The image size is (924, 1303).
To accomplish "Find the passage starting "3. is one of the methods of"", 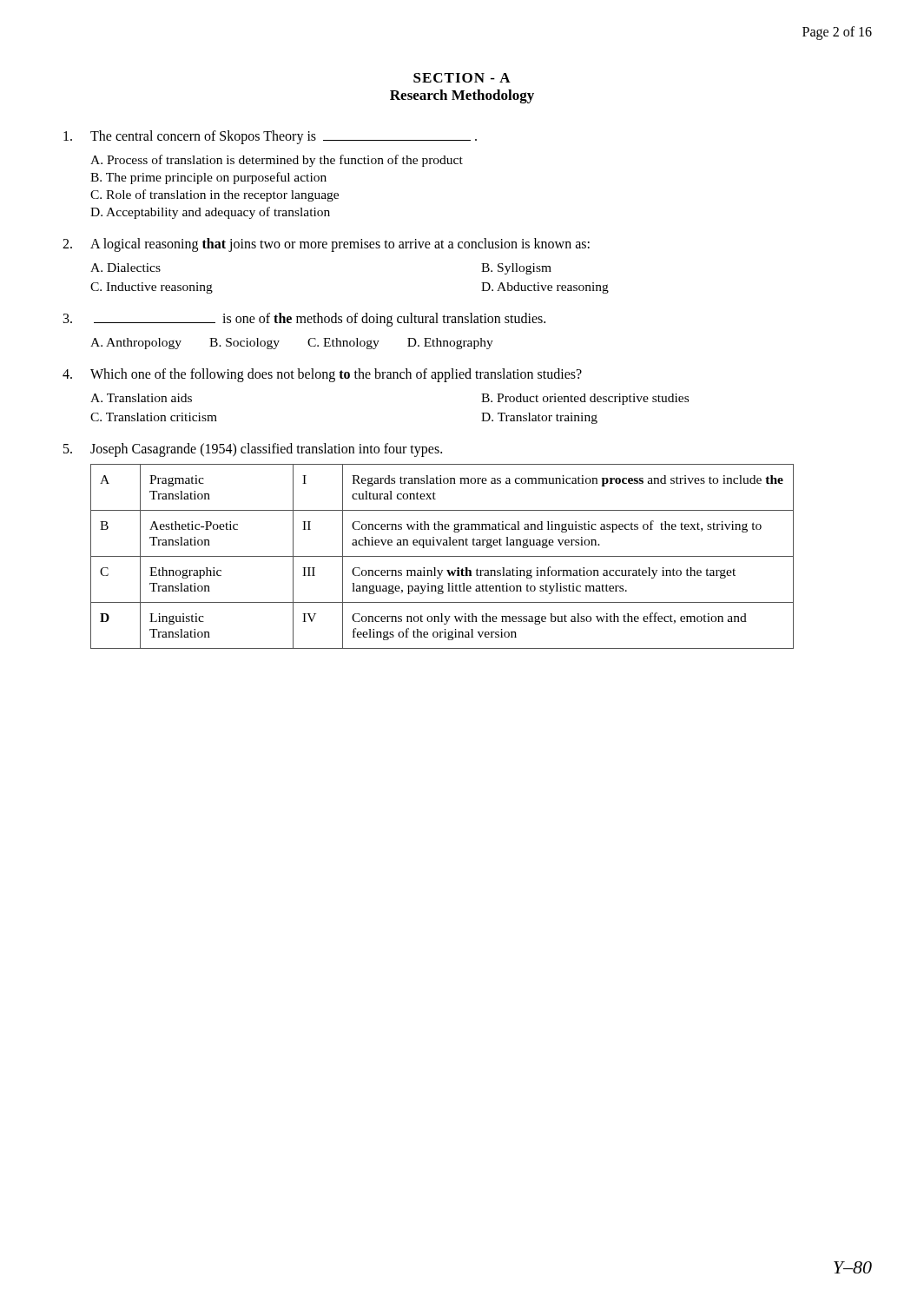I will click(467, 319).
